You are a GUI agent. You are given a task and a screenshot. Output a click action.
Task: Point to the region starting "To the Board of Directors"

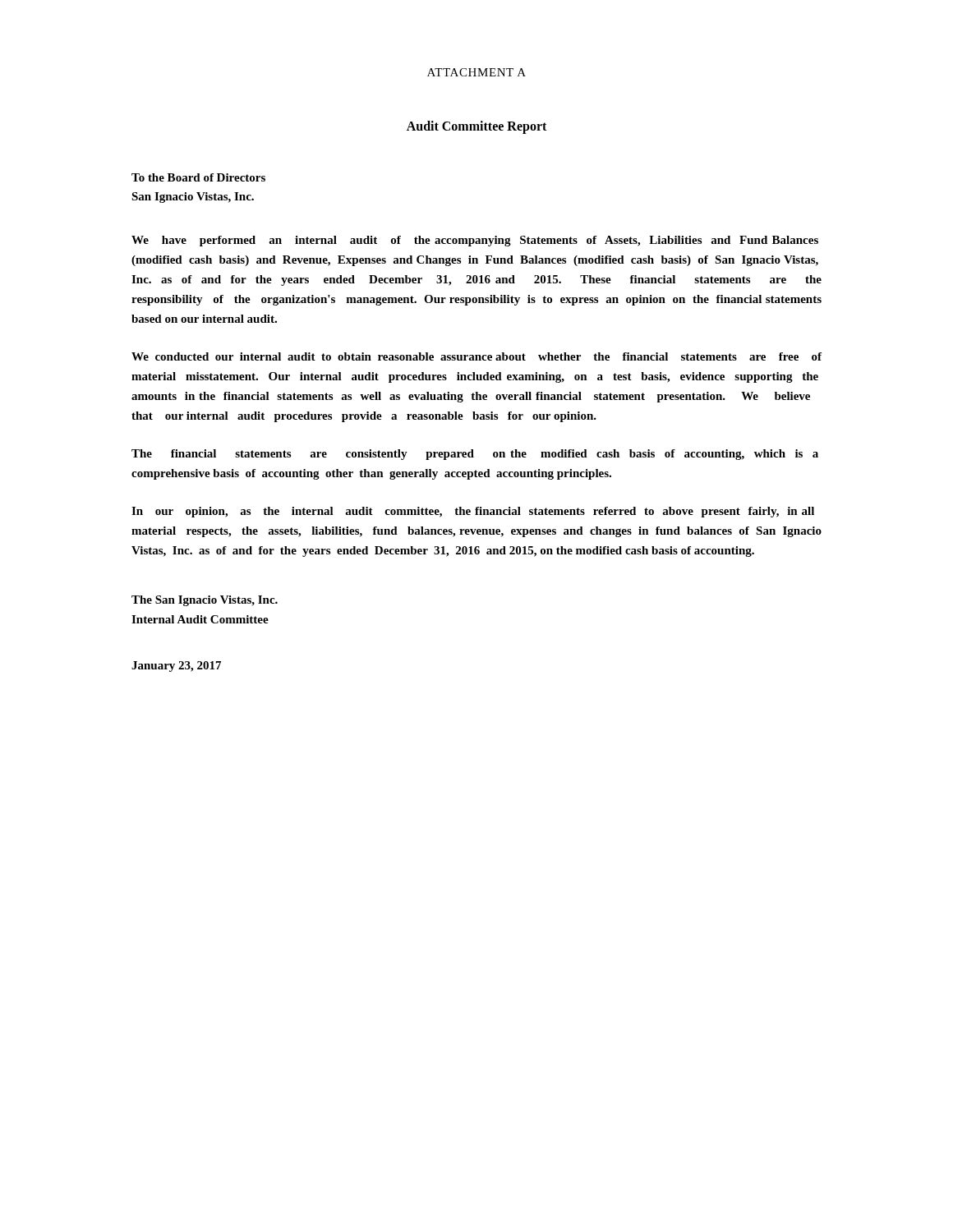tap(199, 187)
